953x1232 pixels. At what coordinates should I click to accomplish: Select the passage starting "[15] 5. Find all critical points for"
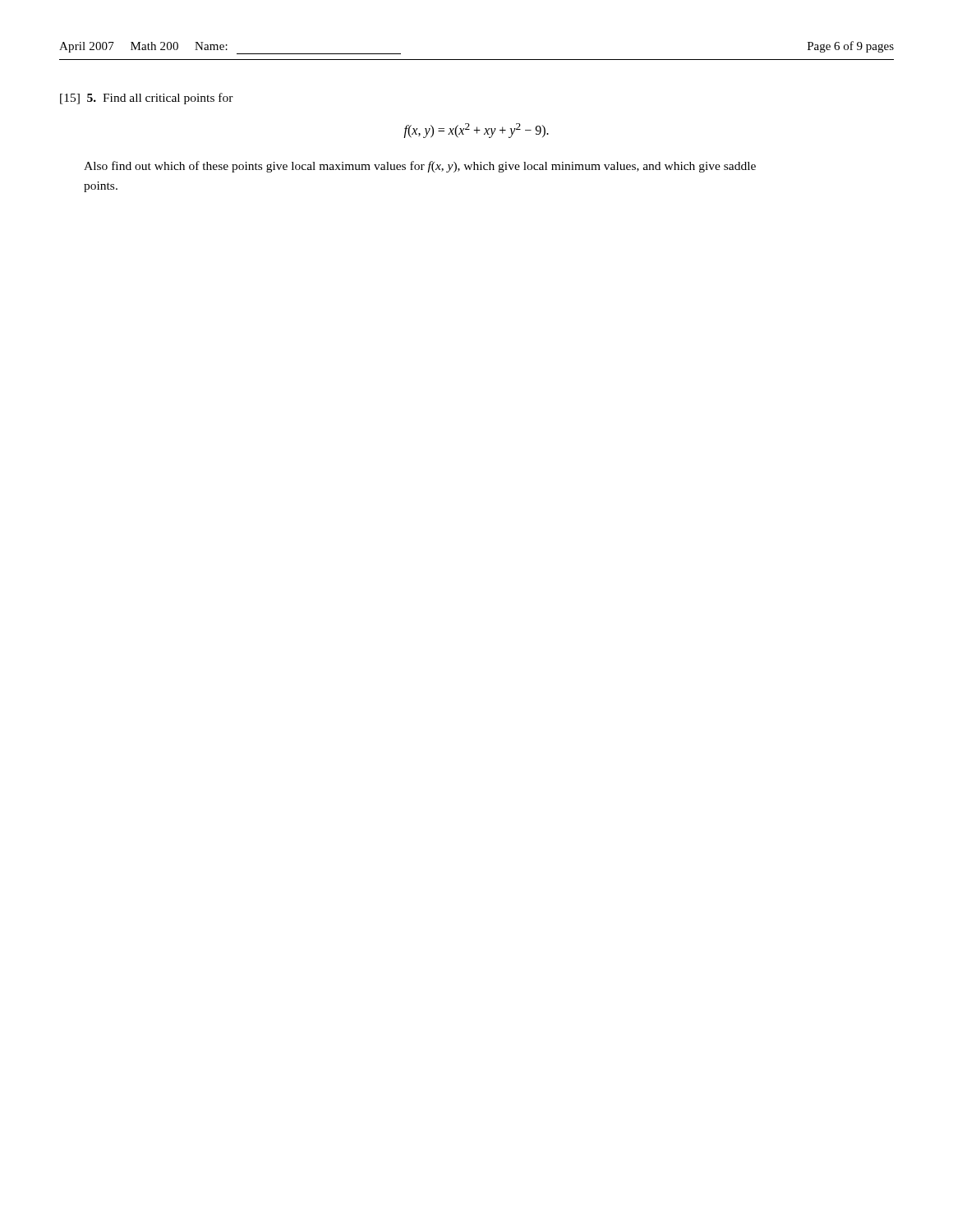pos(146,97)
